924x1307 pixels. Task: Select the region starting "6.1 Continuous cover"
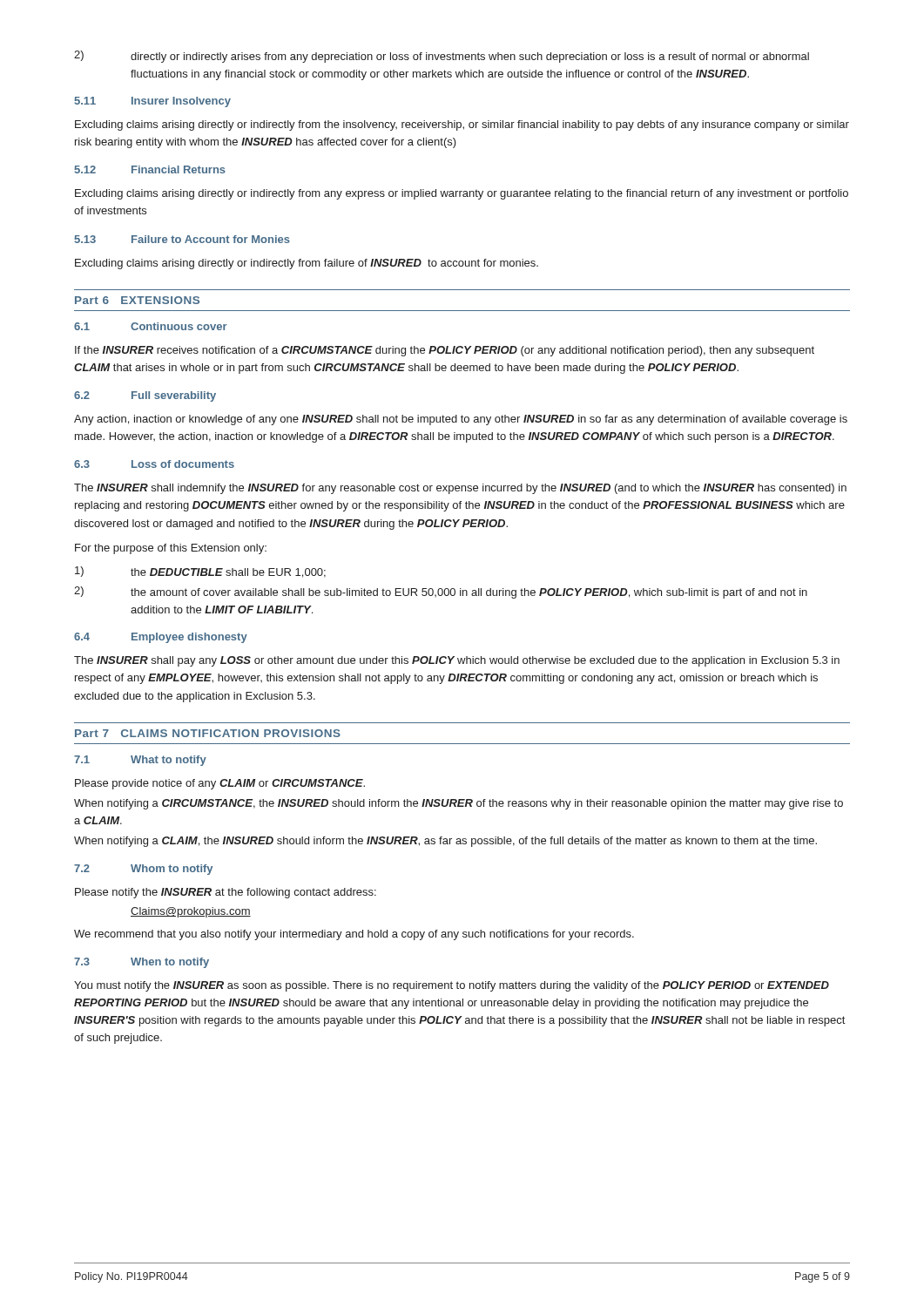[151, 326]
